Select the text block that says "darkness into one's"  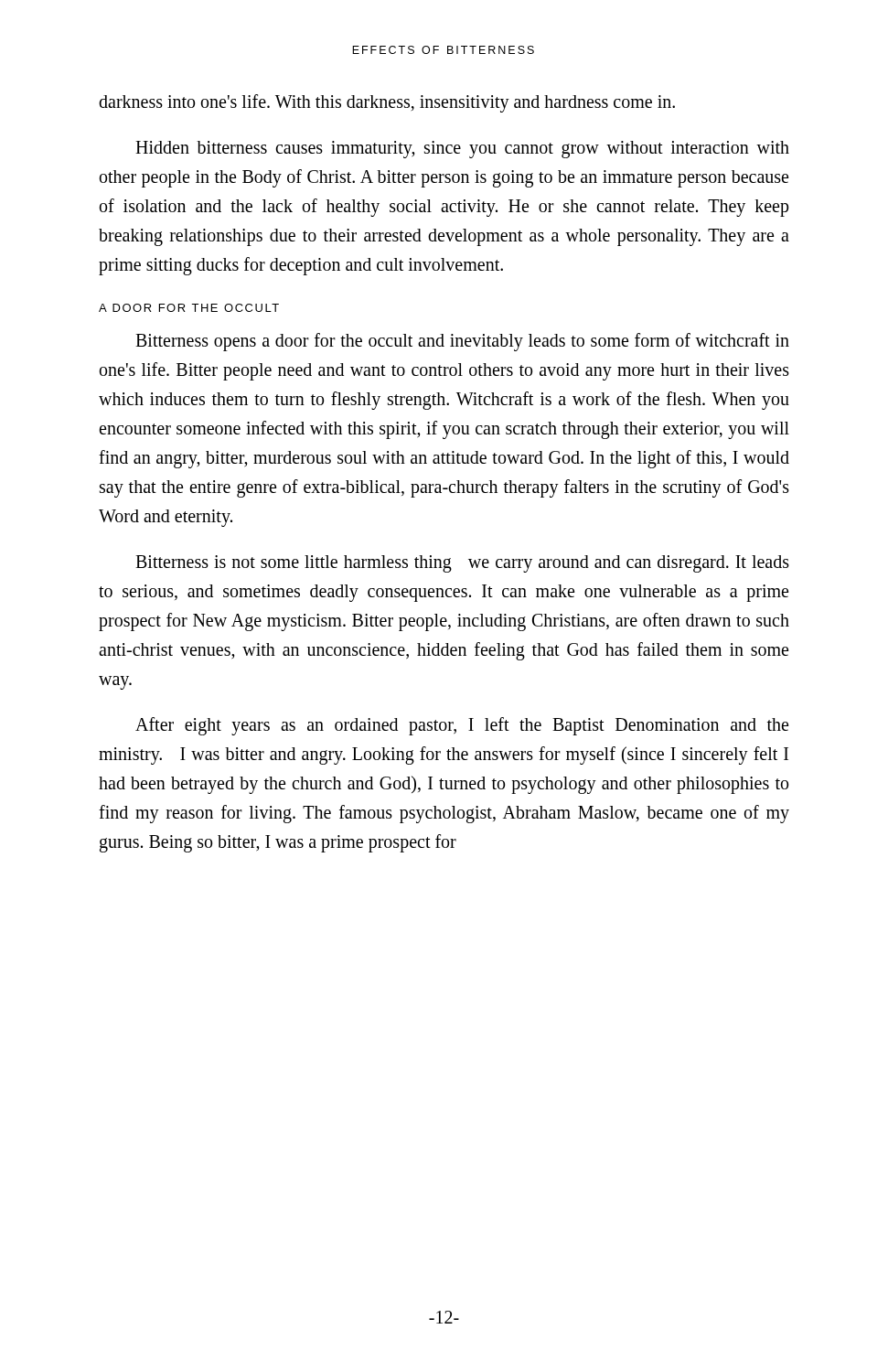click(x=444, y=183)
